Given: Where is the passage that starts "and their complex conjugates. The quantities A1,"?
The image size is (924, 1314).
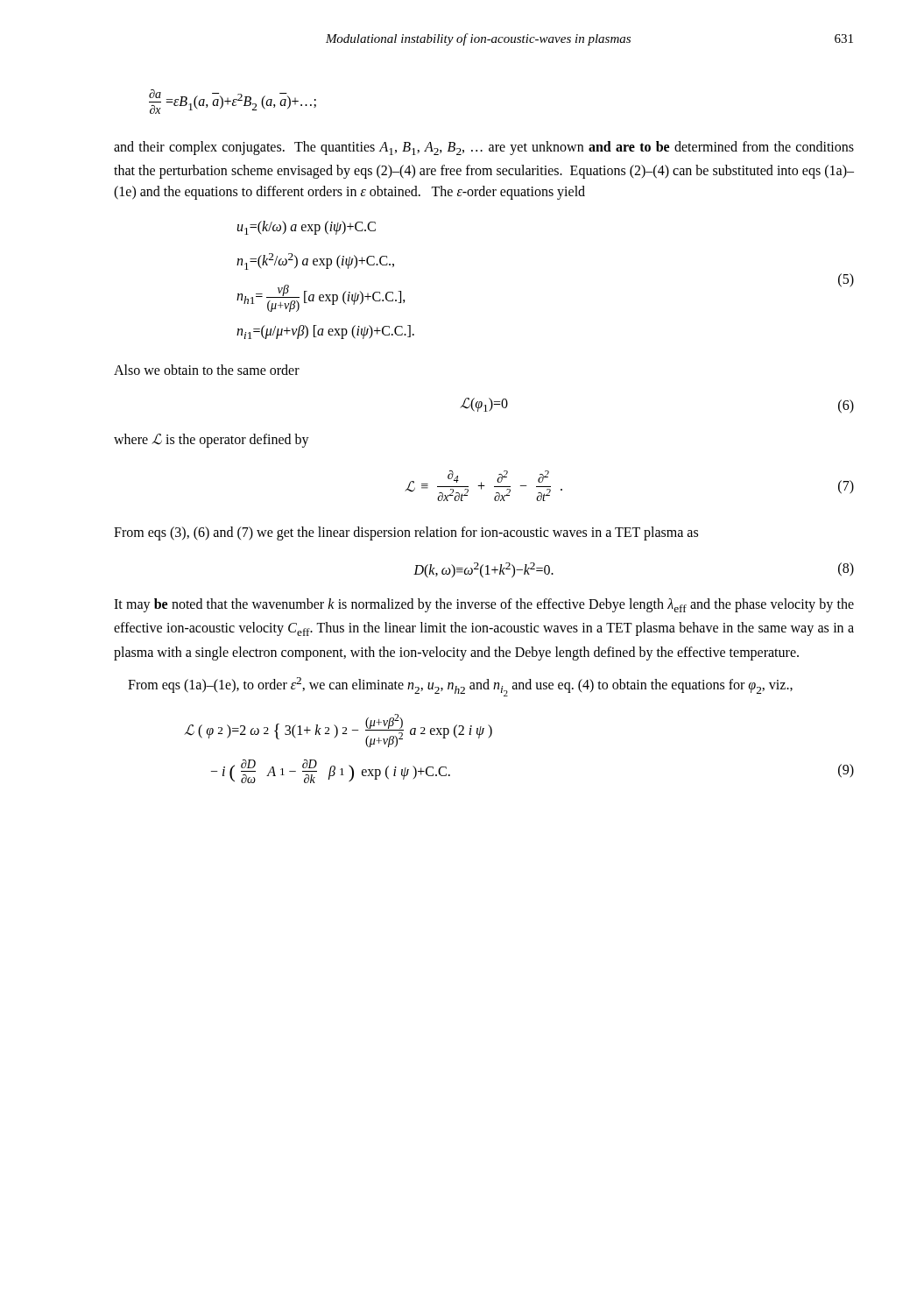Looking at the screenshot, I should point(484,169).
